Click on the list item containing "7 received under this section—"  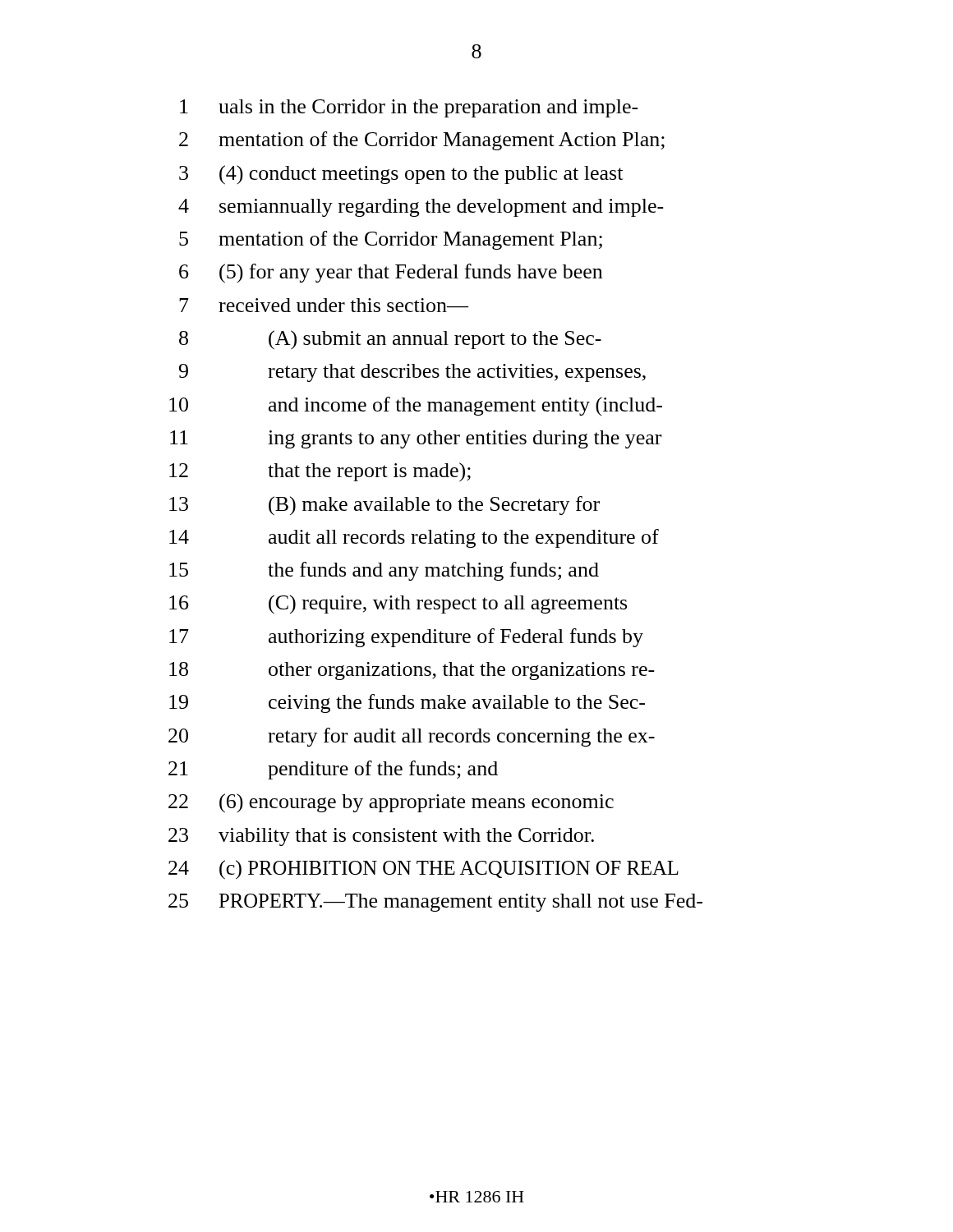tap(324, 305)
